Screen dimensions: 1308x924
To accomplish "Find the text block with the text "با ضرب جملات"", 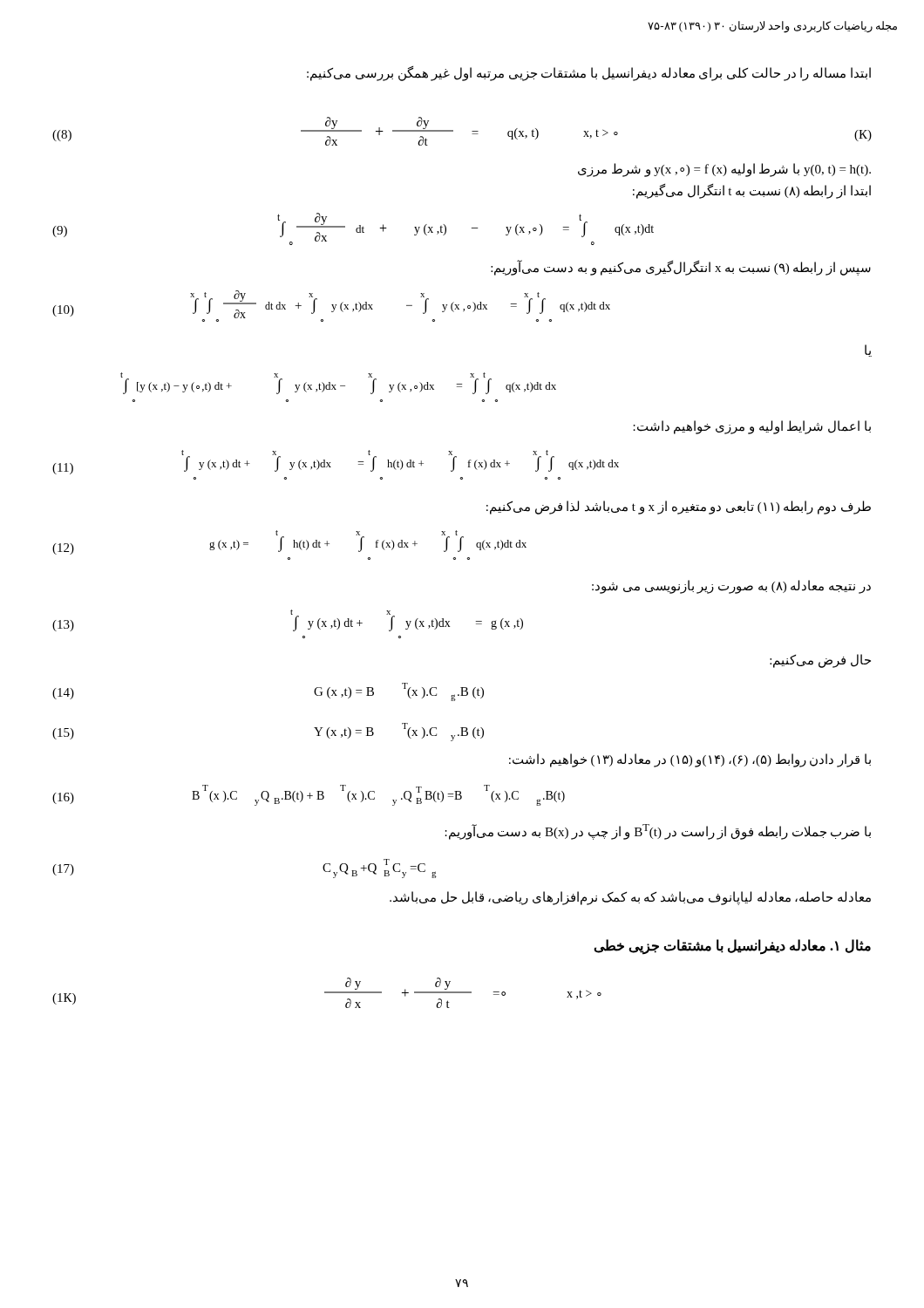I will pos(658,830).
